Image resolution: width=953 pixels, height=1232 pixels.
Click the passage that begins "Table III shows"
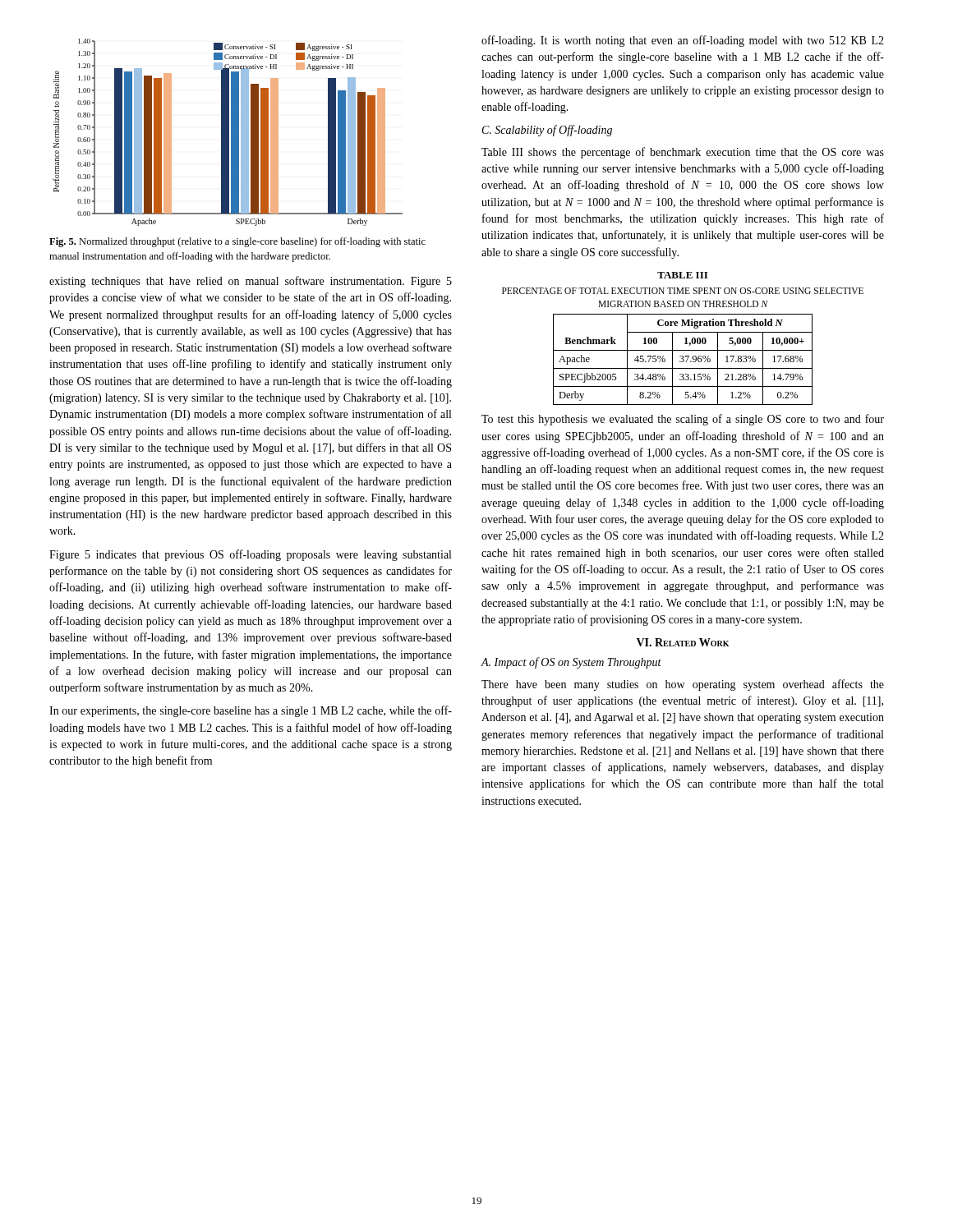click(x=683, y=203)
